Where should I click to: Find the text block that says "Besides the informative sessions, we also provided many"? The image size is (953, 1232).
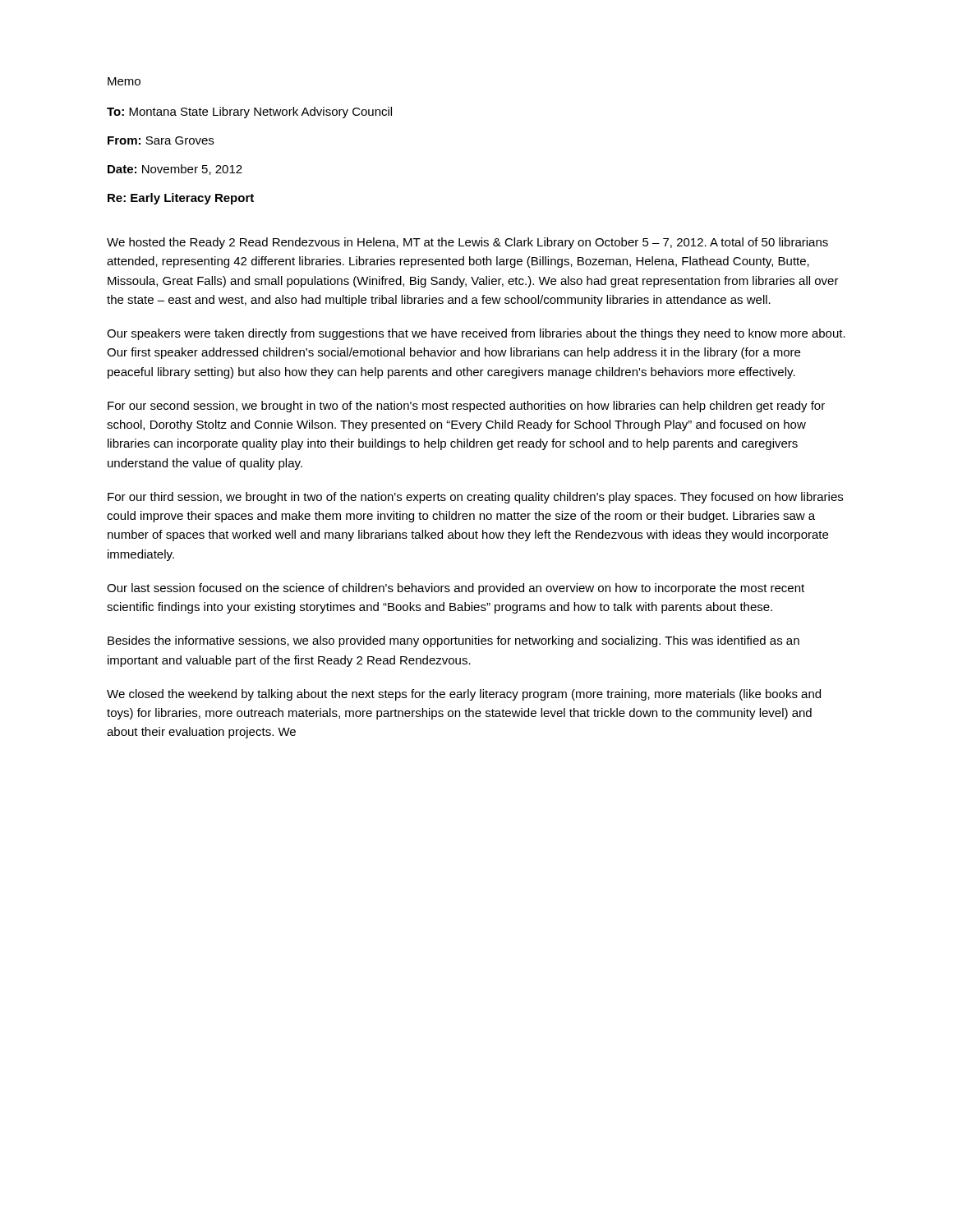453,650
